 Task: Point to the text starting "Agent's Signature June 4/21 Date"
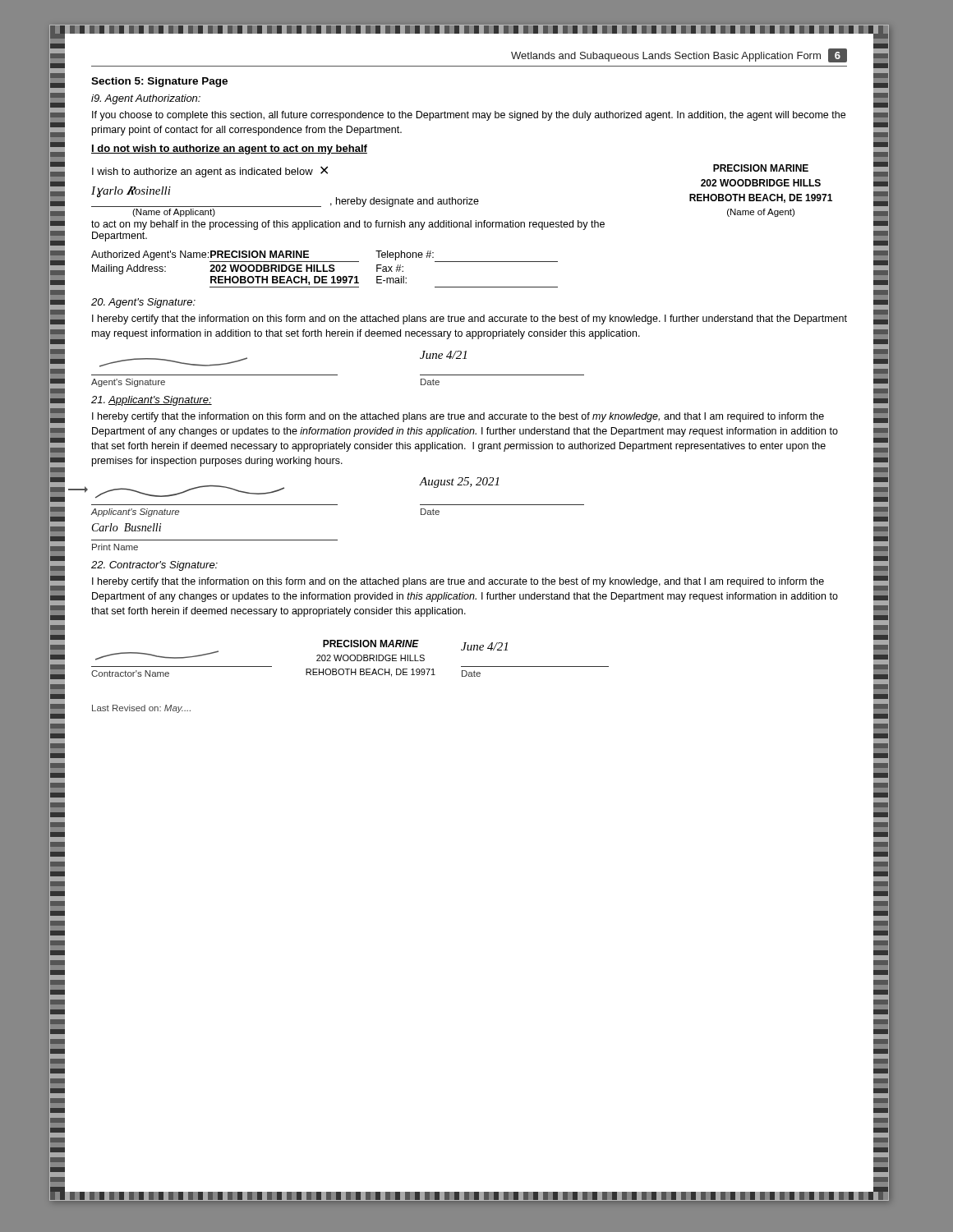469,367
